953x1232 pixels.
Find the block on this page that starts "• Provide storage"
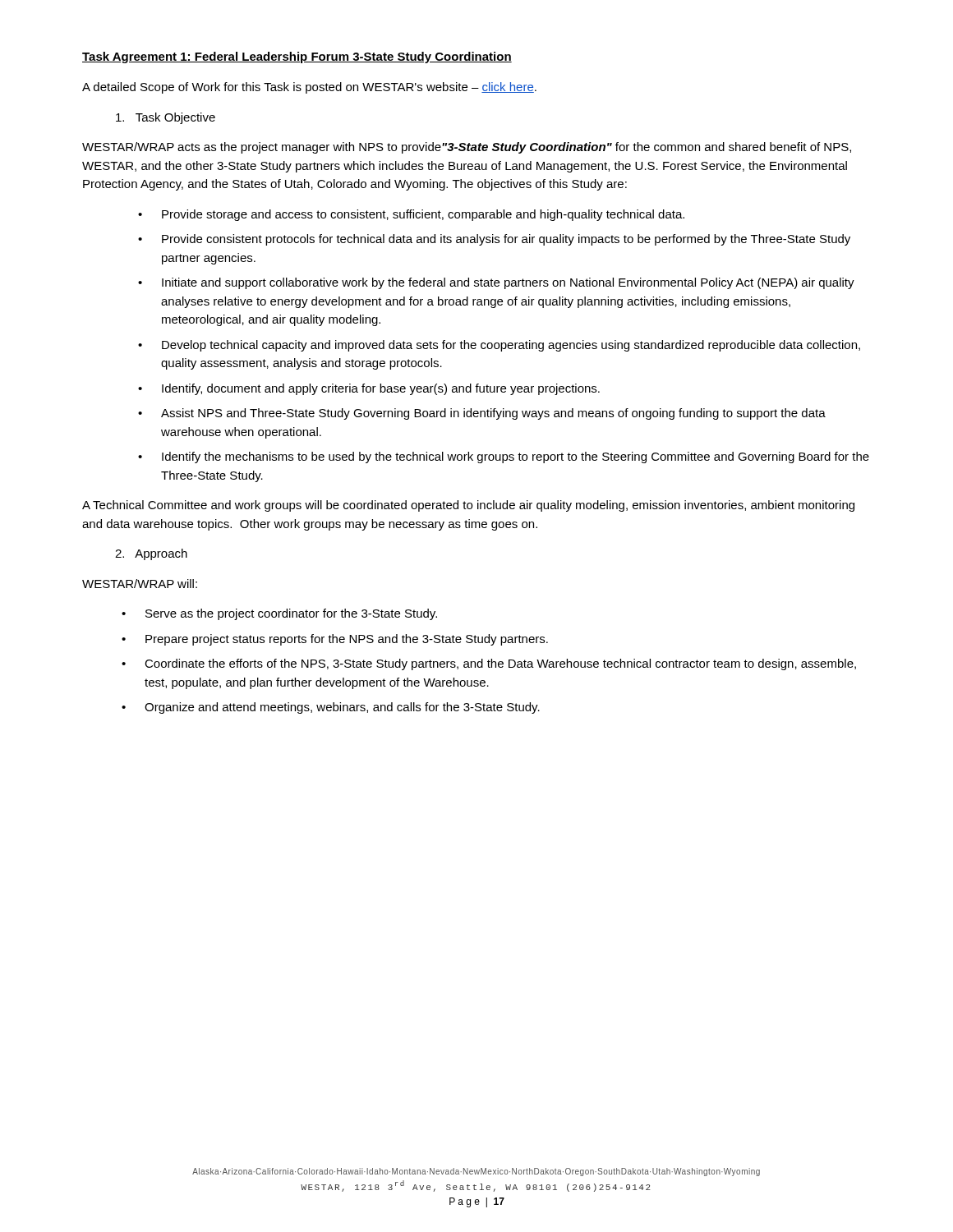coord(501,214)
